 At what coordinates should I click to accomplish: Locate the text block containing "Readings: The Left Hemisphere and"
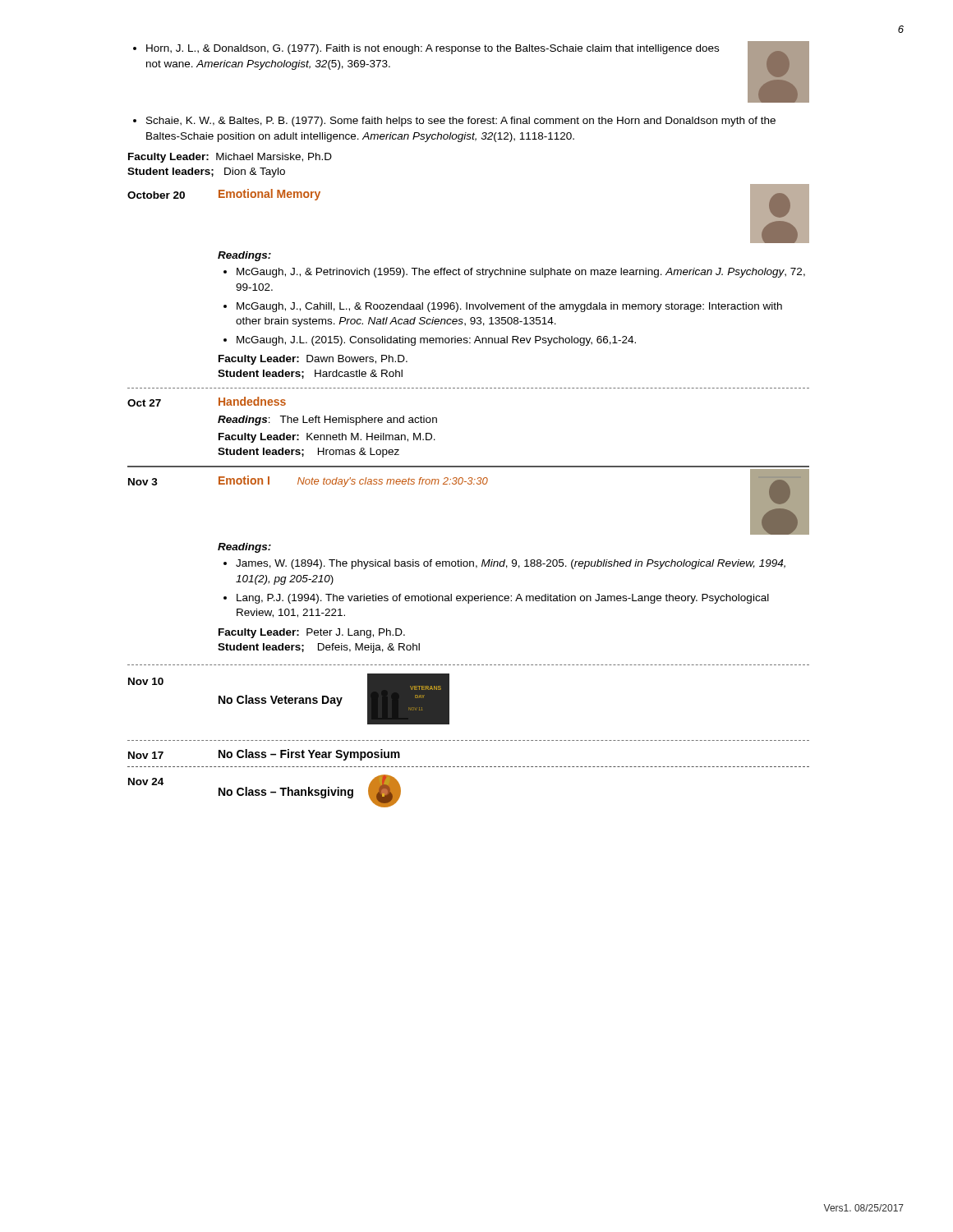(328, 420)
